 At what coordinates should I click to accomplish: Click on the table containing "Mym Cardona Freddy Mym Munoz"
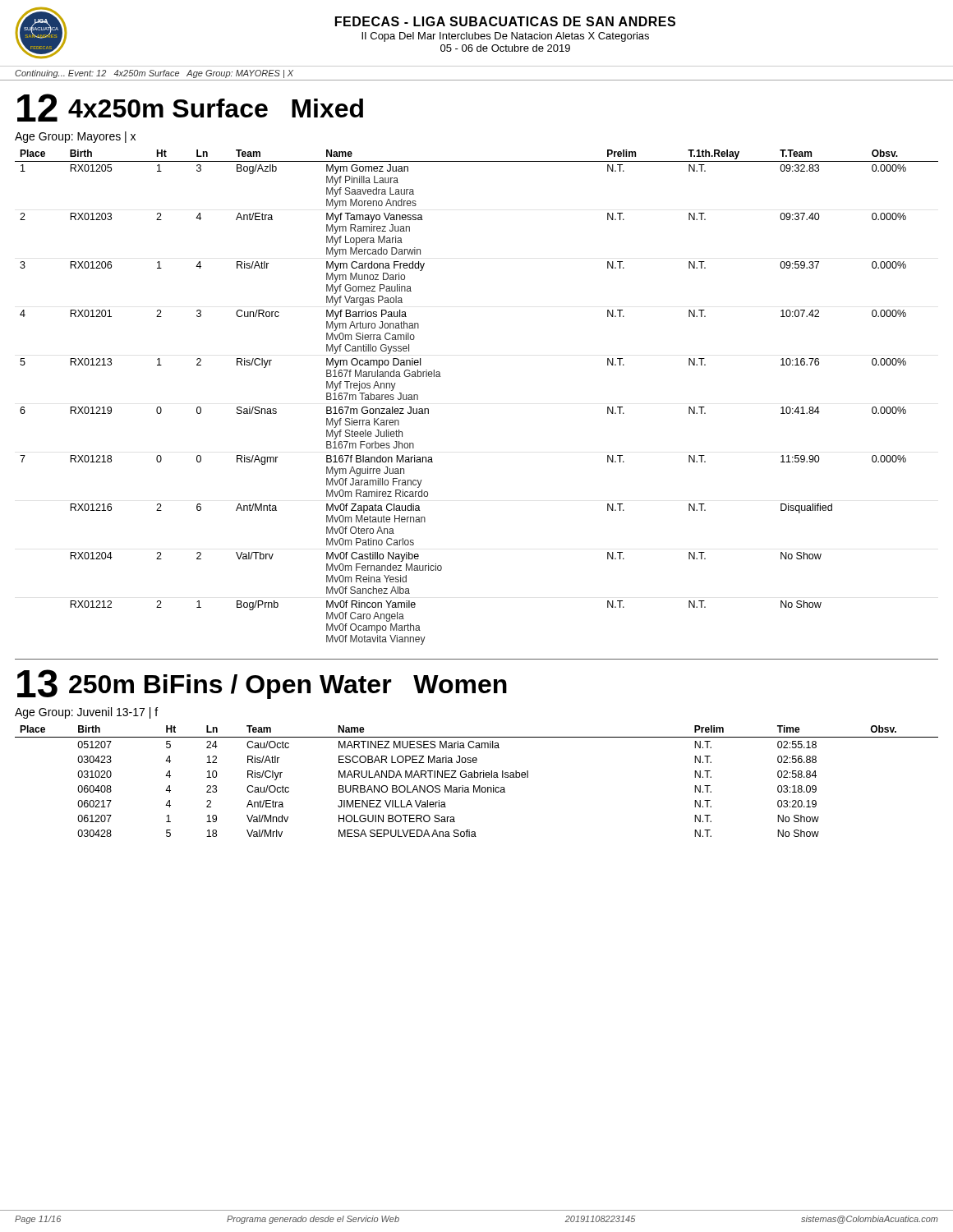(x=476, y=396)
